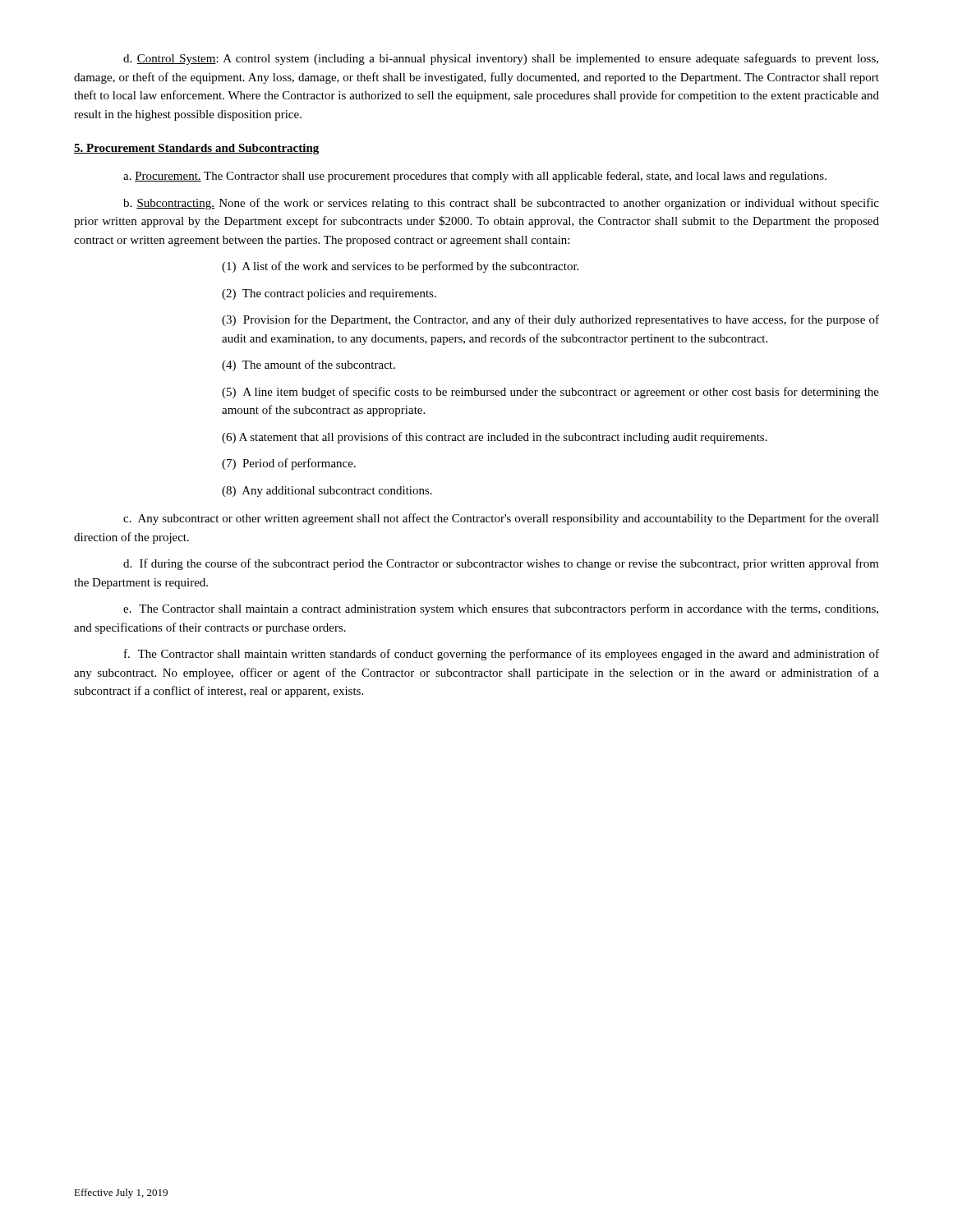Where does it say "(2) The contract policies and requirements."?
Viewport: 953px width, 1232px height.
[329, 293]
